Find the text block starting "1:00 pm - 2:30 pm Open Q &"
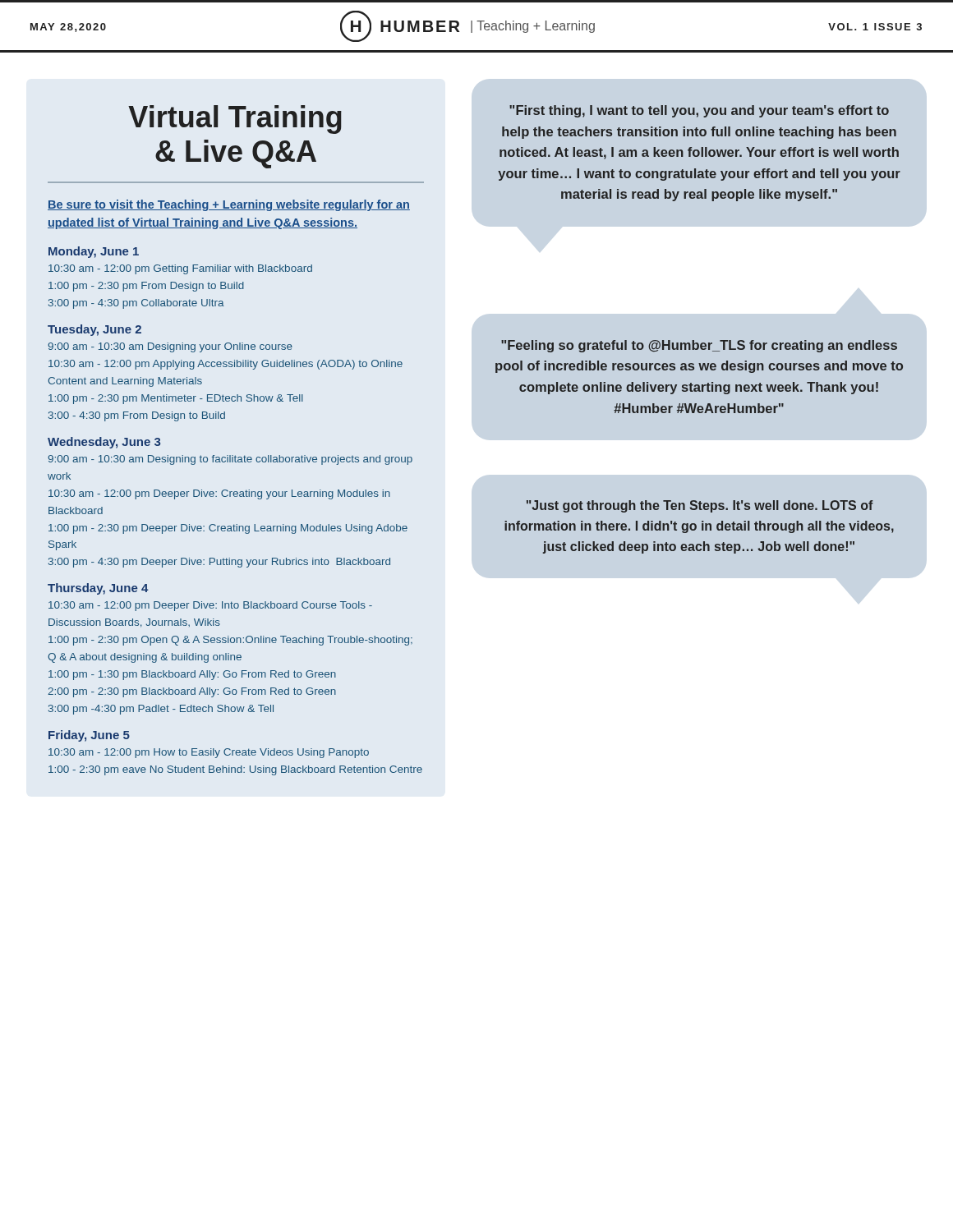953x1232 pixels. 230,648
